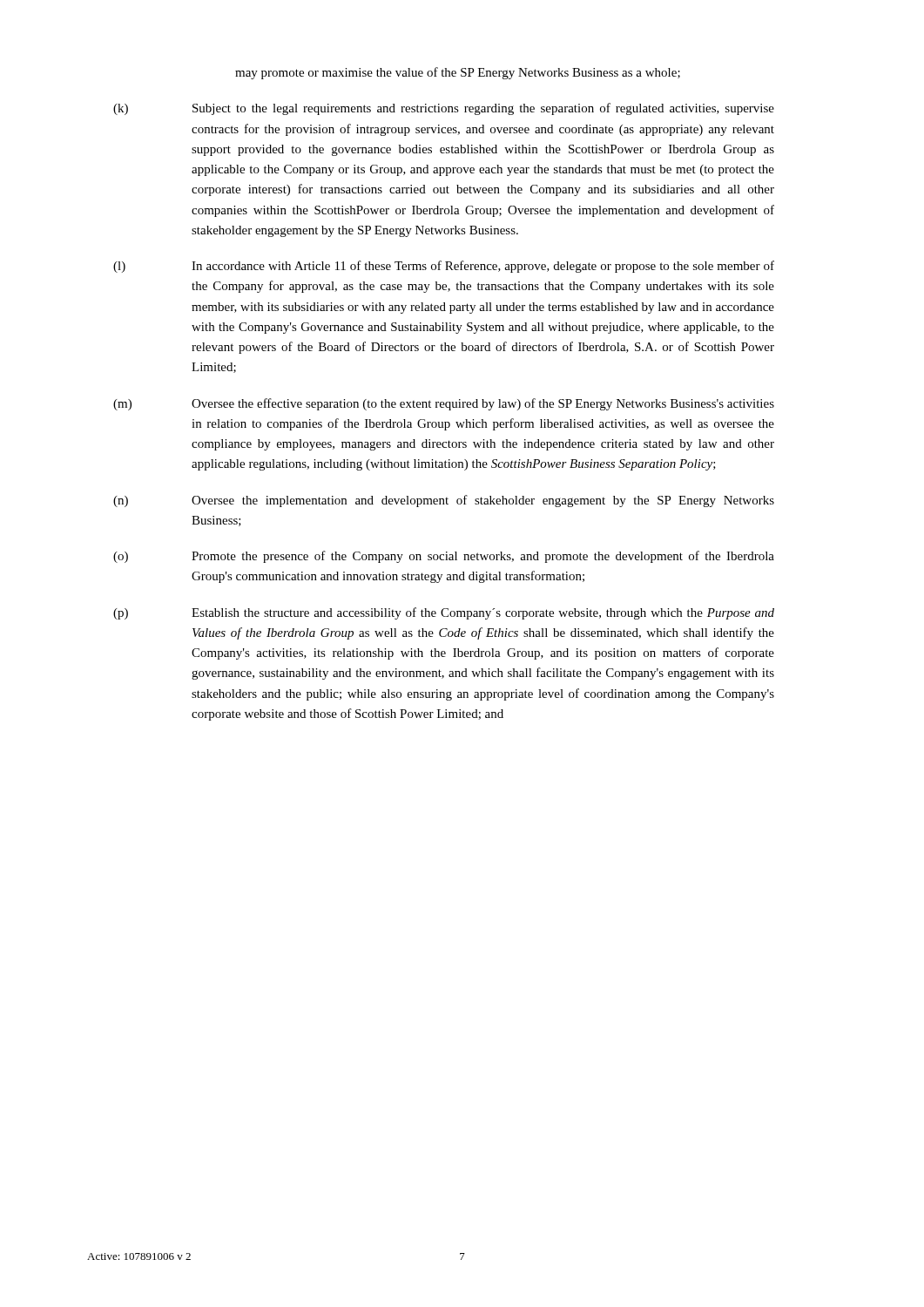This screenshot has width=924, height=1307.
Task: Find the text block with the text "may promote or maximise the value of"
Action: (x=458, y=72)
